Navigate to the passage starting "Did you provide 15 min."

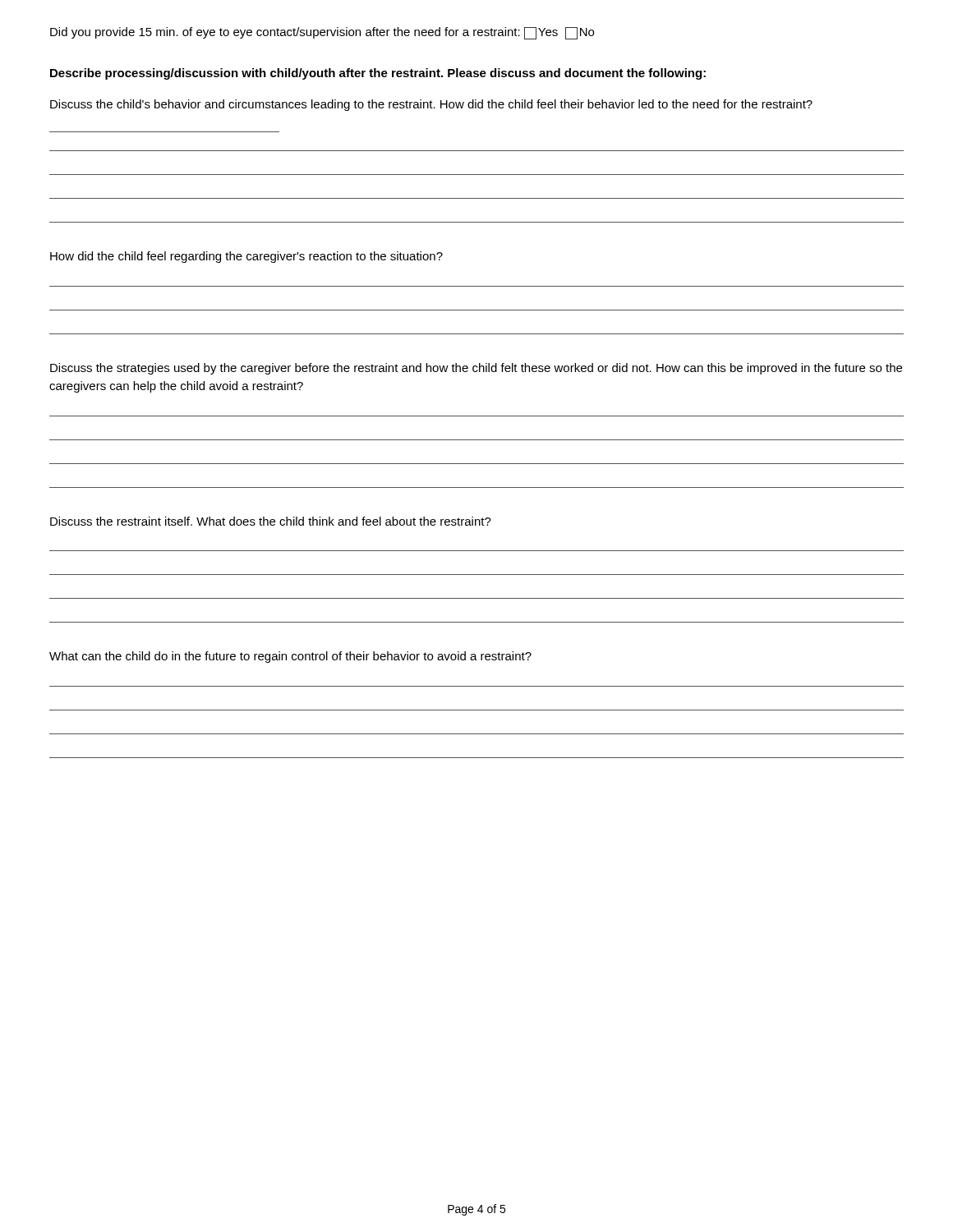(322, 32)
